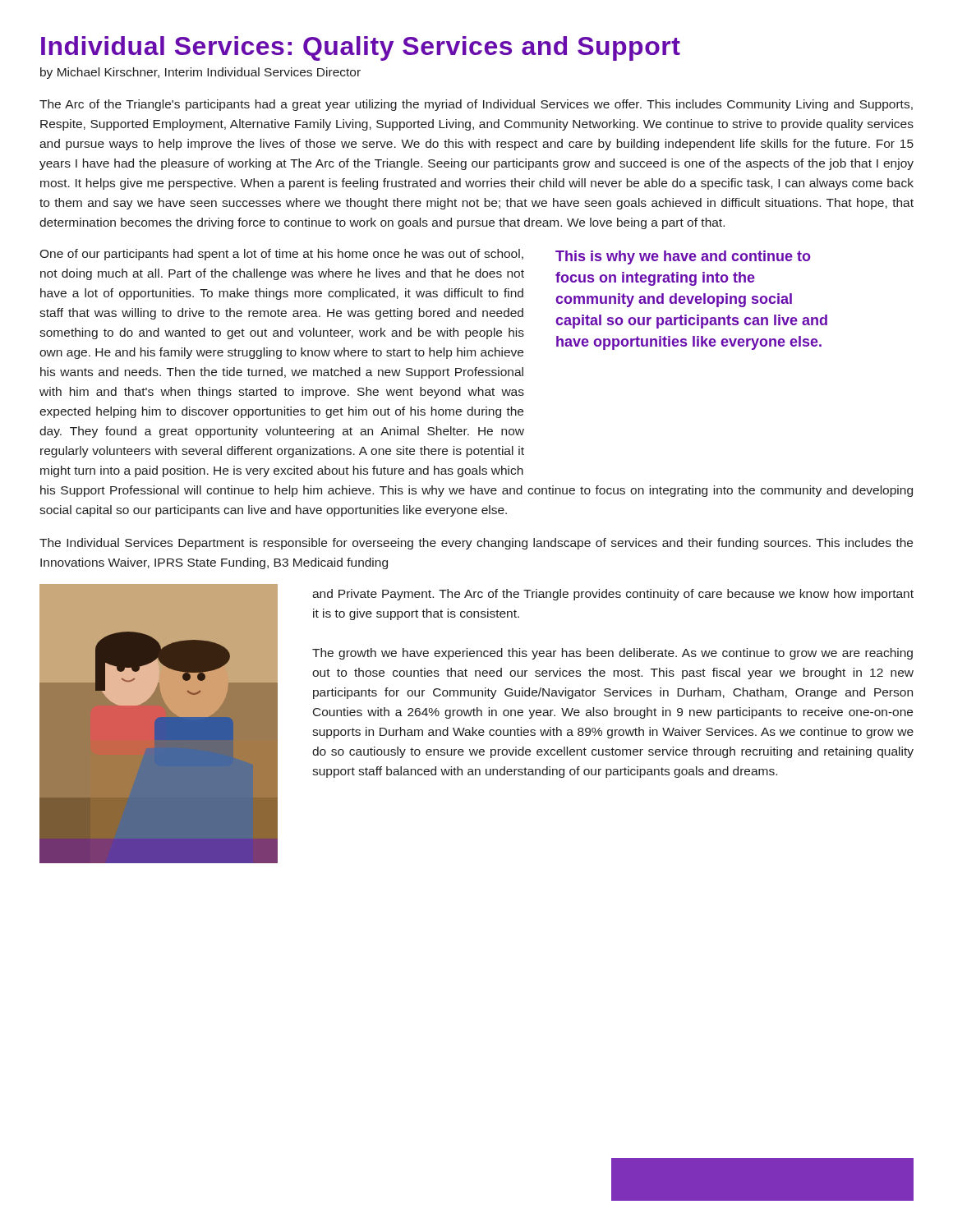Click on the photo
Viewport: 953px width, 1232px height.
point(163,724)
